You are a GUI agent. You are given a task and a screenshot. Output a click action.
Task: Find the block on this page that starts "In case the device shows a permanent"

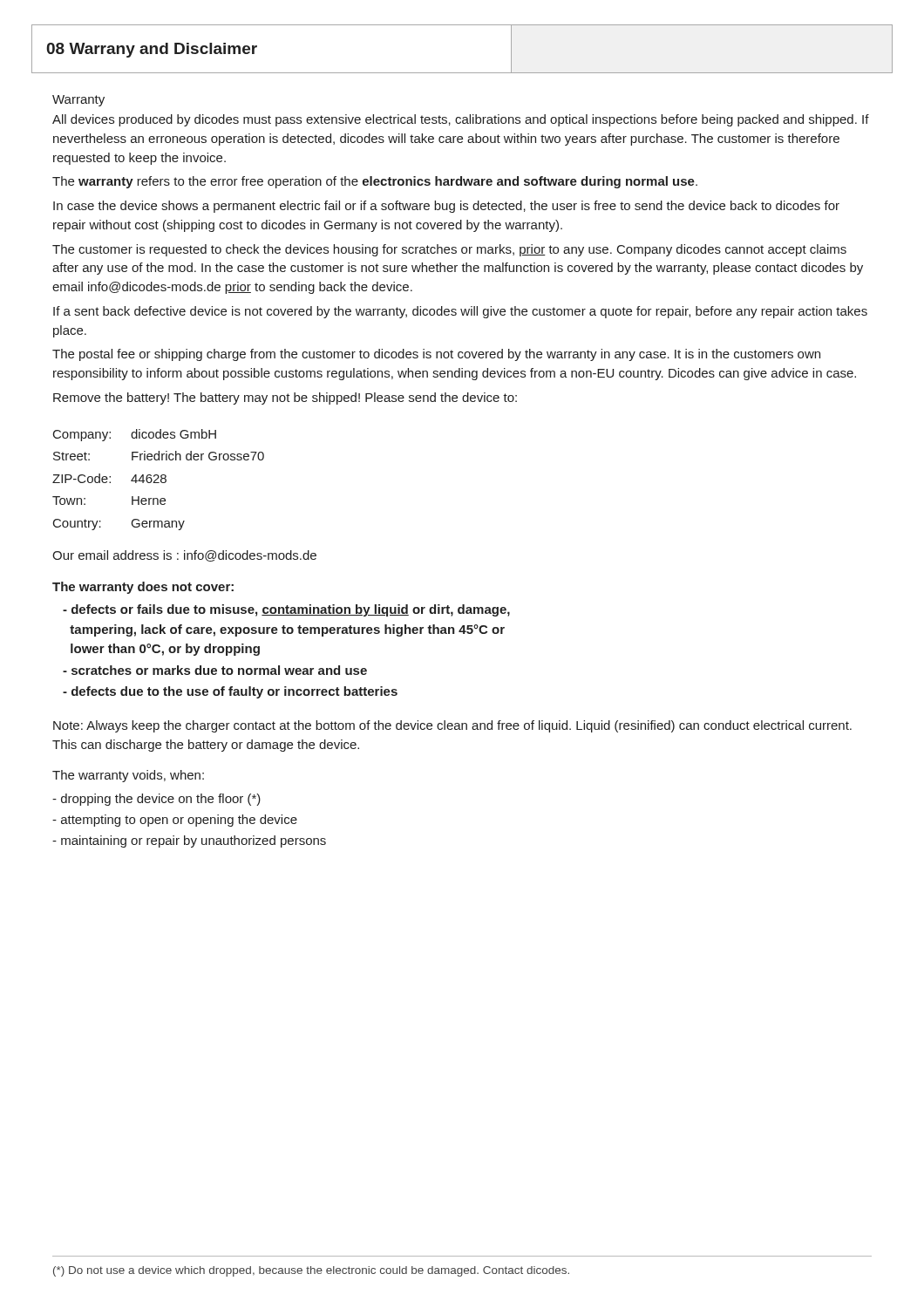click(446, 215)
